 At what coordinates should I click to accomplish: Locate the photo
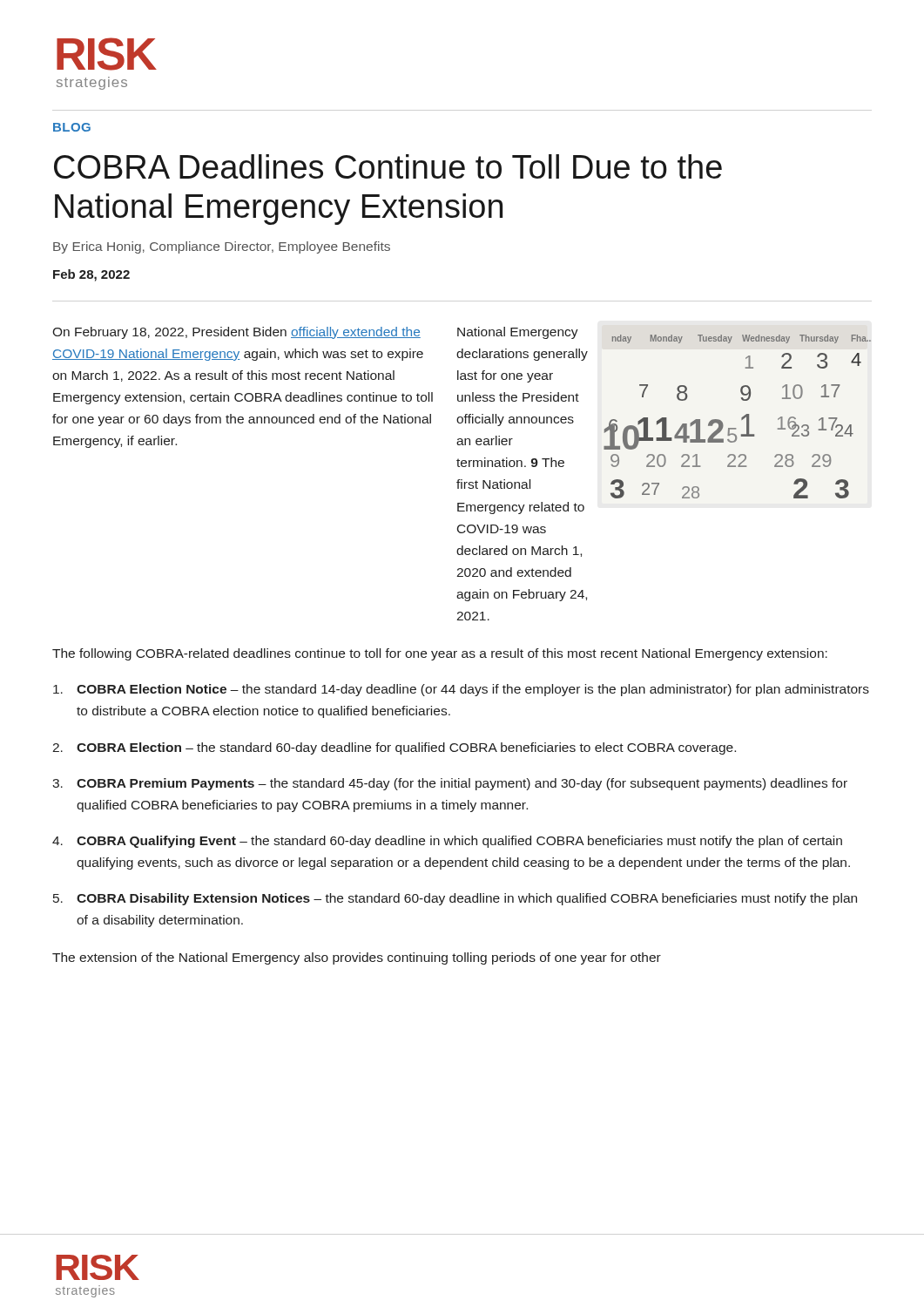[735, 417]
